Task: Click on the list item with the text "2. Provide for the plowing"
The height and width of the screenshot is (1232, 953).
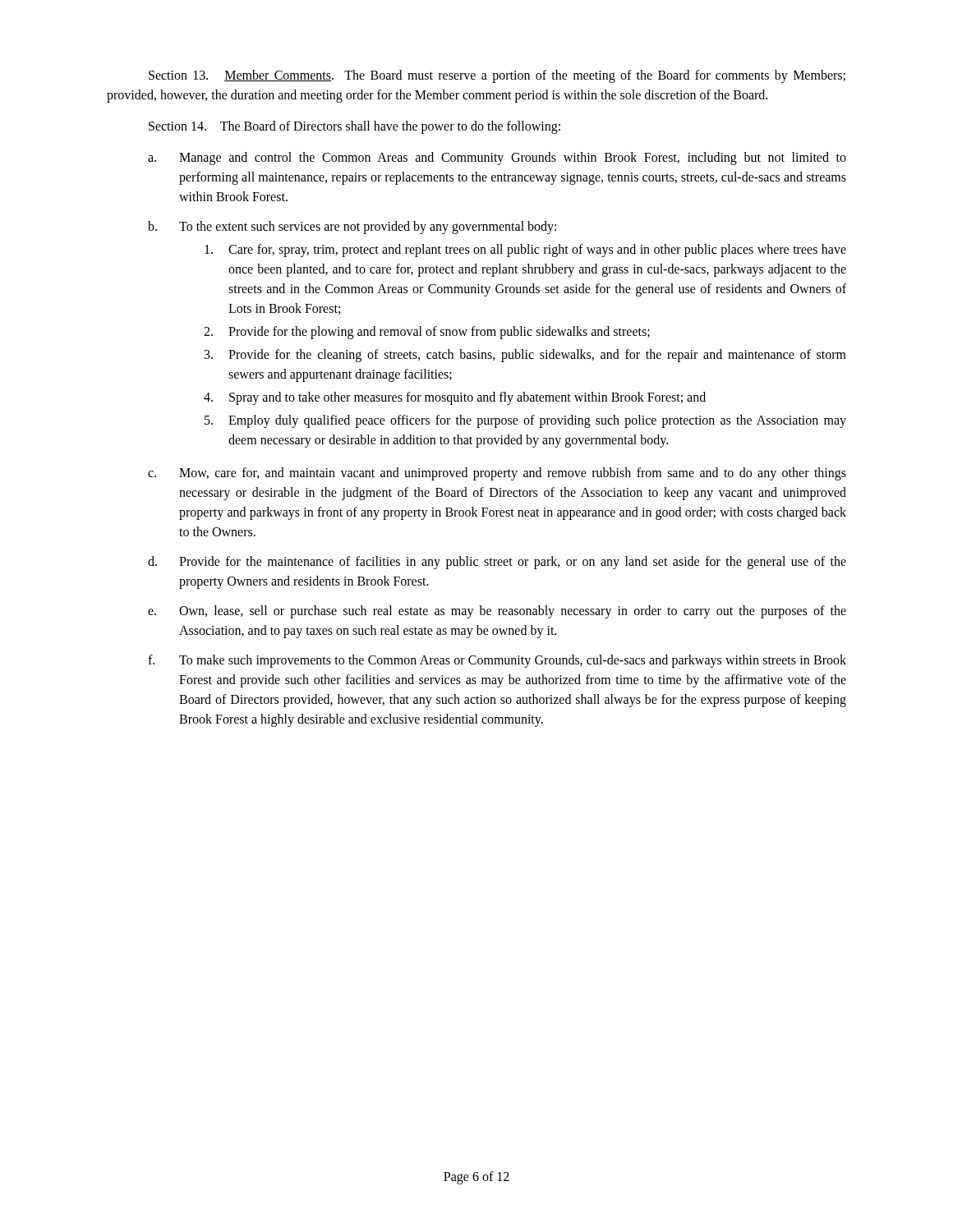Action: click(525, 332)
